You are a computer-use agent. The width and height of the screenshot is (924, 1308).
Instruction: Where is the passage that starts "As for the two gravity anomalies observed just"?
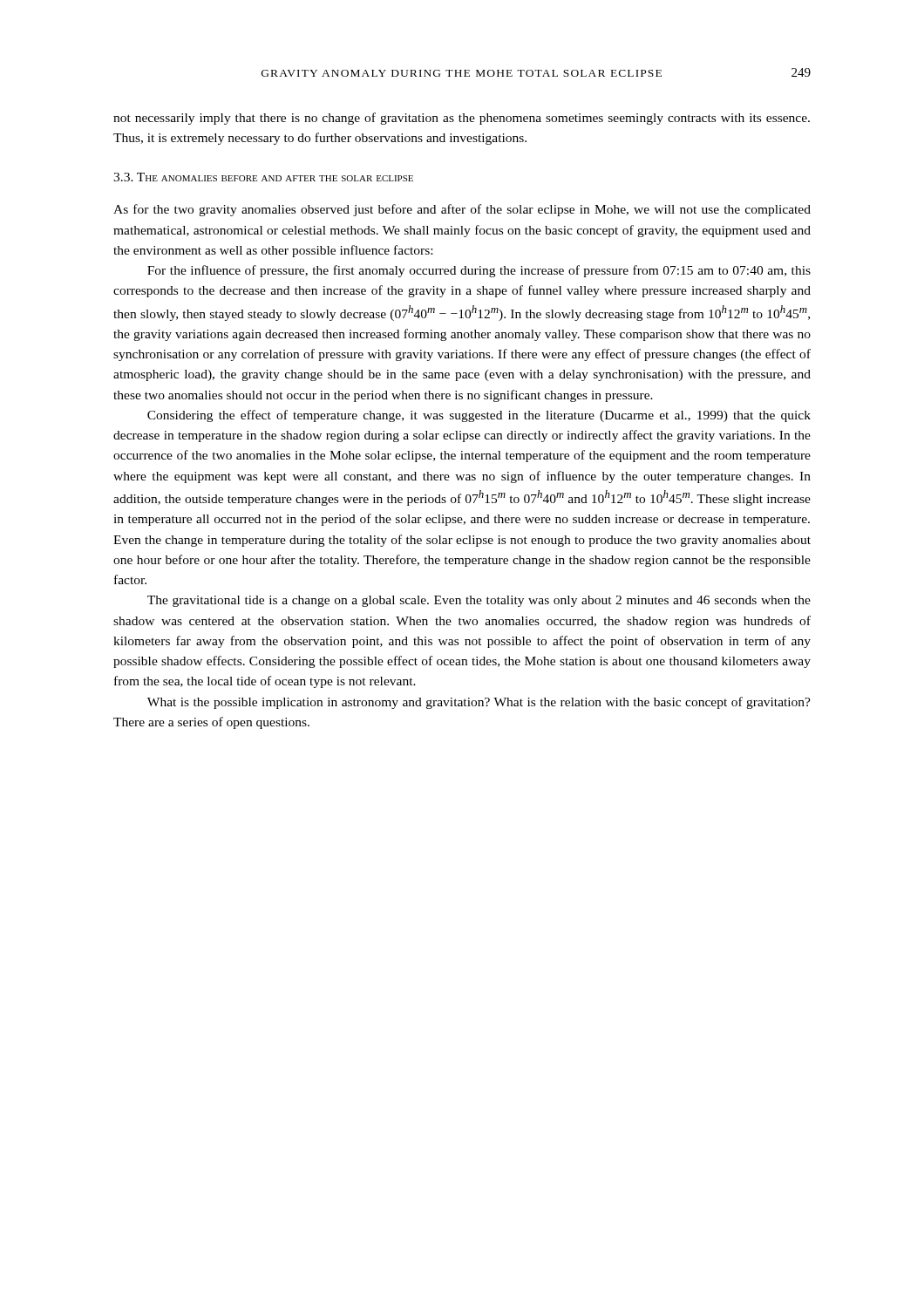click(462, 229)
